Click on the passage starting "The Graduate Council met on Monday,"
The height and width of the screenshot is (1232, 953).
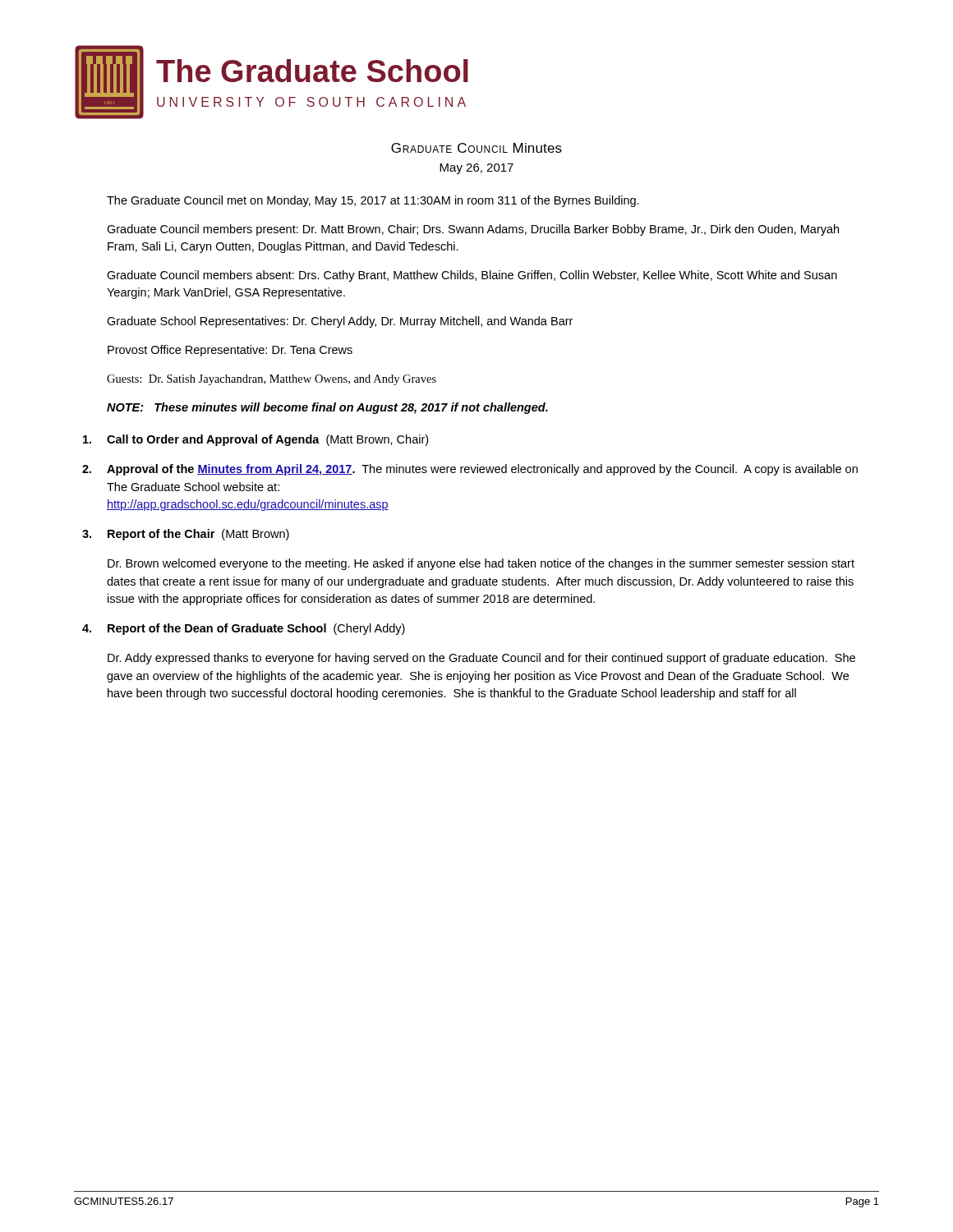coord(373,200)
